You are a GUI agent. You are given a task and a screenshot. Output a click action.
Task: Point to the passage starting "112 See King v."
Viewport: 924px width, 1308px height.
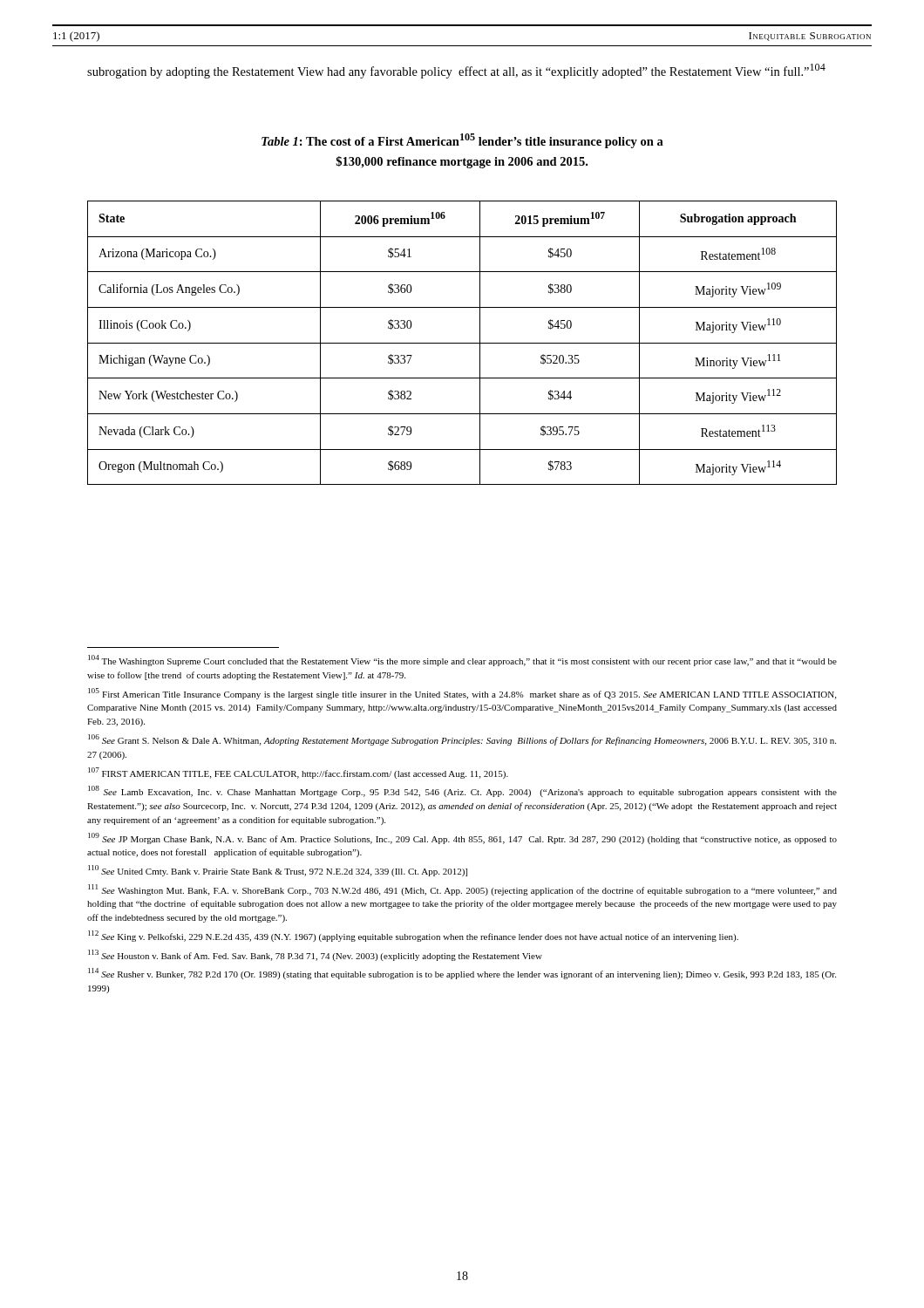tap(413, 935)
